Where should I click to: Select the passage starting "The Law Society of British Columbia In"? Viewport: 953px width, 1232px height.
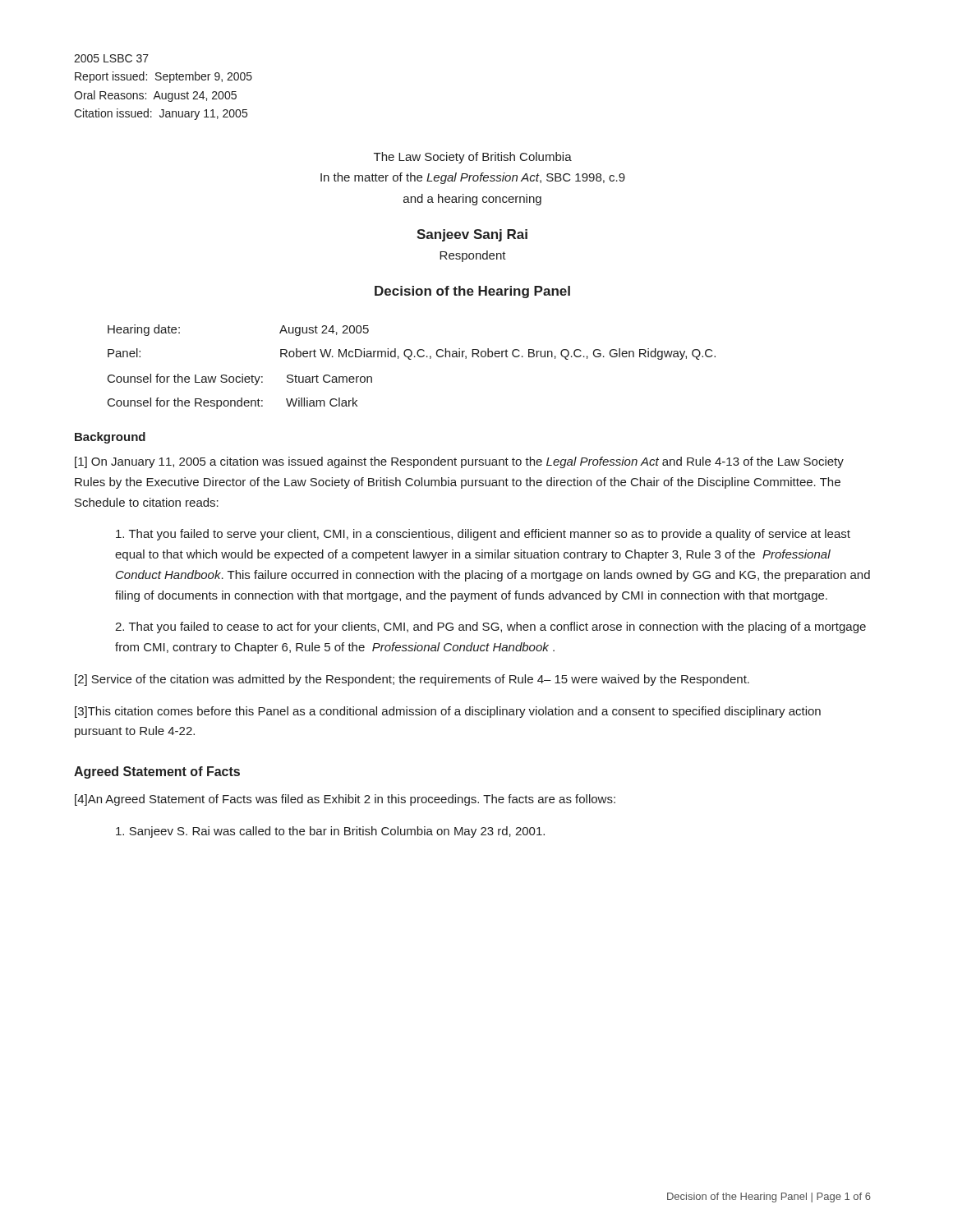472,177
